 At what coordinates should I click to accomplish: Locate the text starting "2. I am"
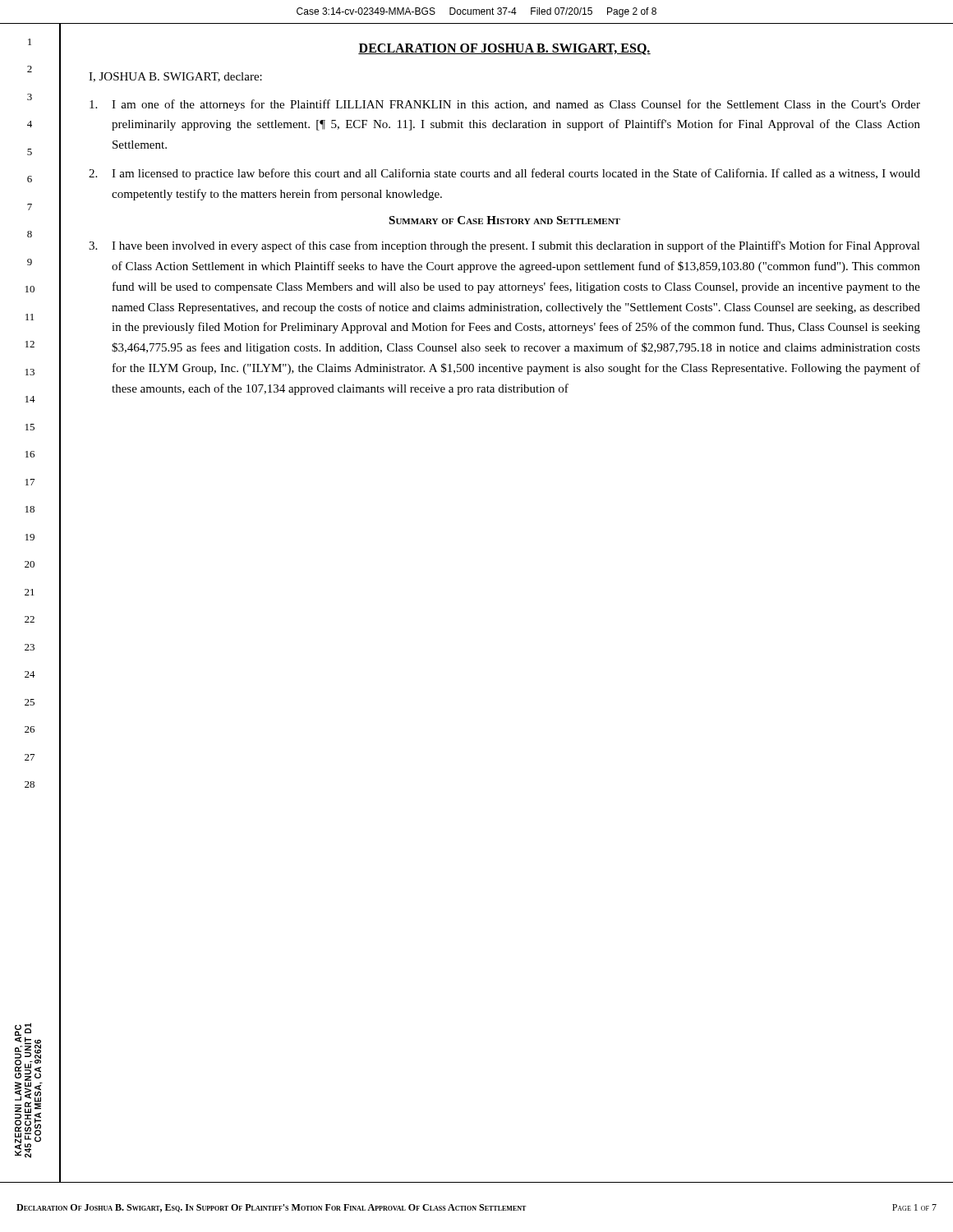[x=504, y=184]
